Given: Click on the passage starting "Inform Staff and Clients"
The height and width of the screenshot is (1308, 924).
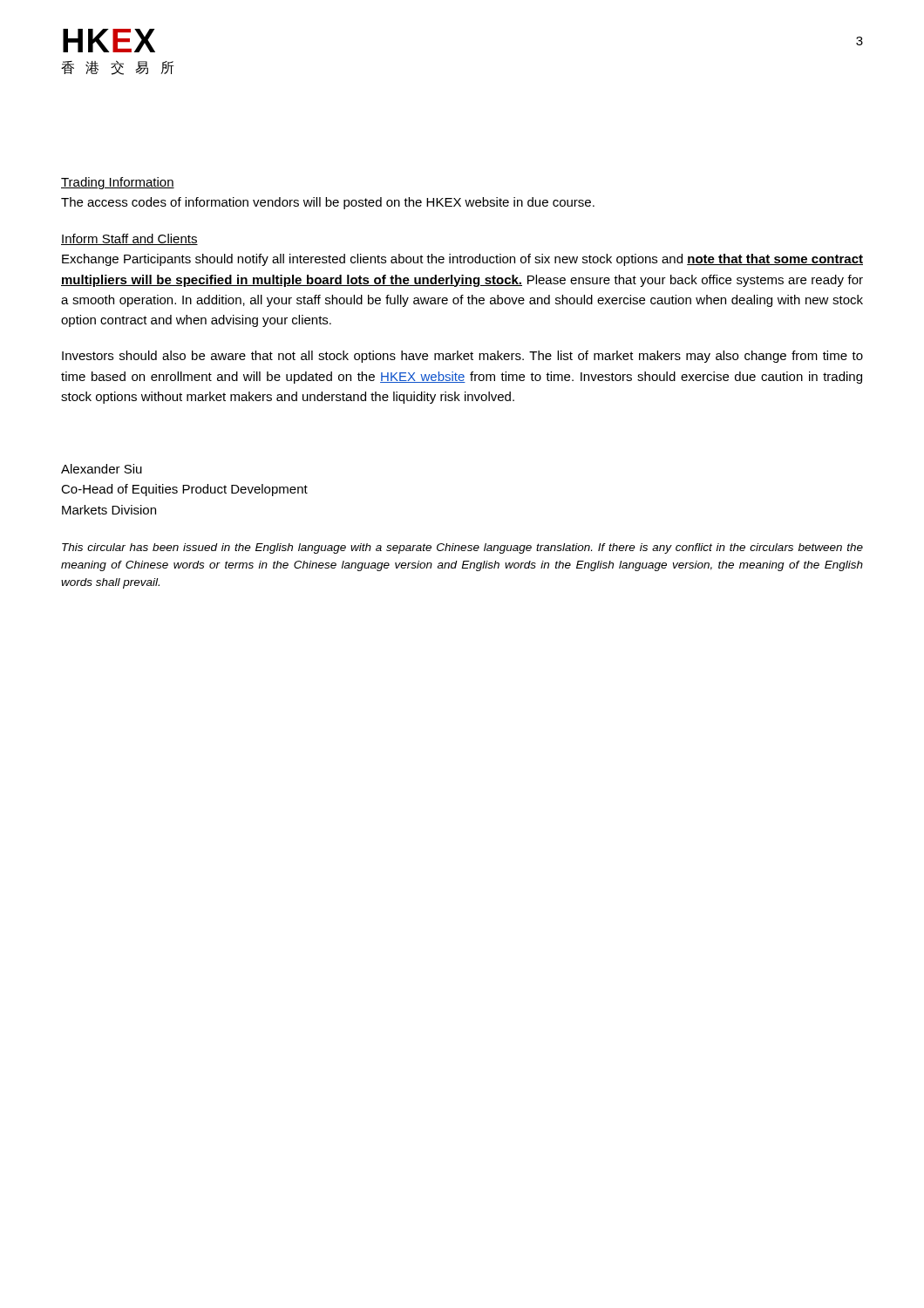Looking at the screenshot, I should [x=129, y=239].
